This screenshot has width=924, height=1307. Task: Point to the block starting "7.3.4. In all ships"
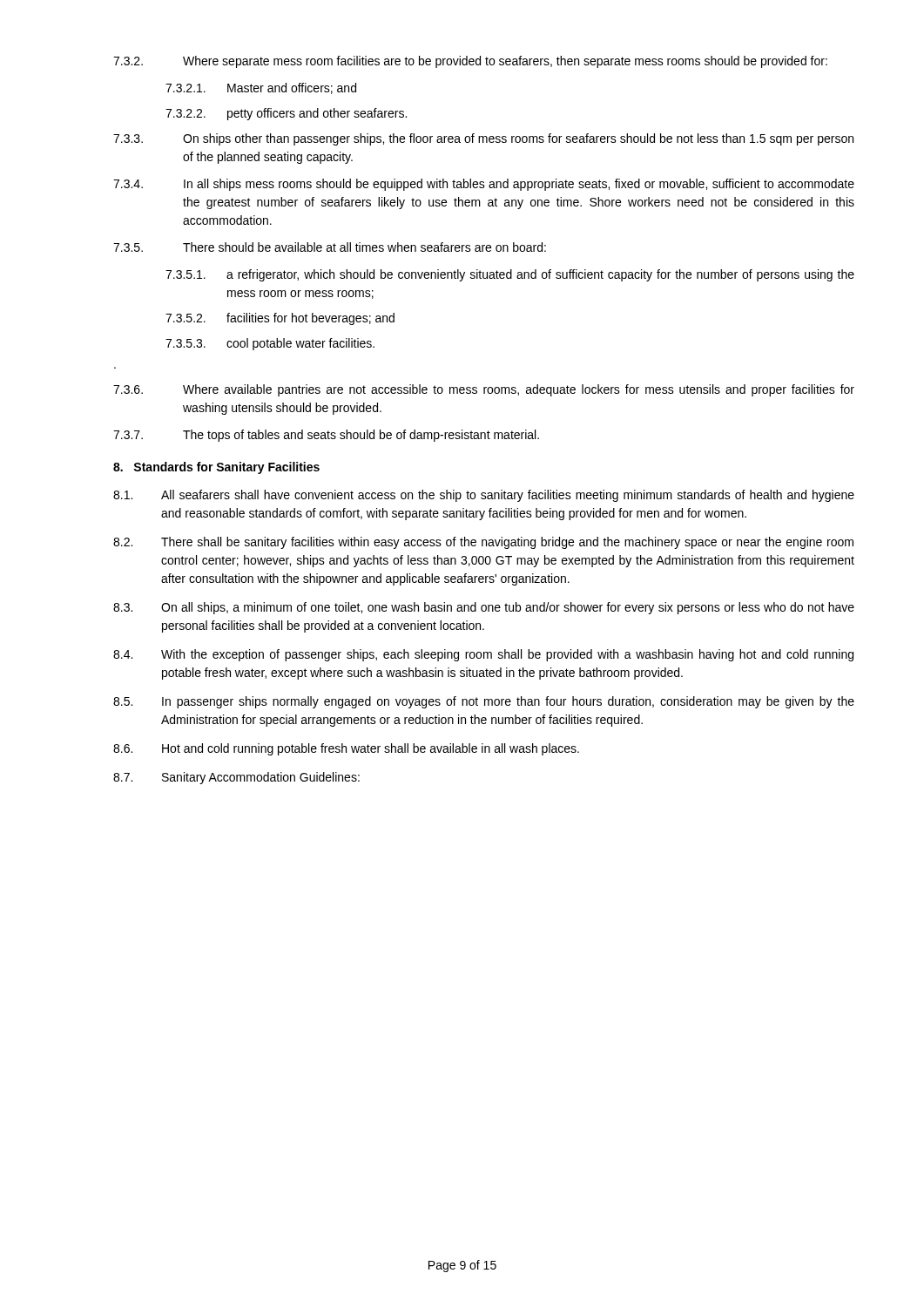pyautogui.click(x=484, y=203)
